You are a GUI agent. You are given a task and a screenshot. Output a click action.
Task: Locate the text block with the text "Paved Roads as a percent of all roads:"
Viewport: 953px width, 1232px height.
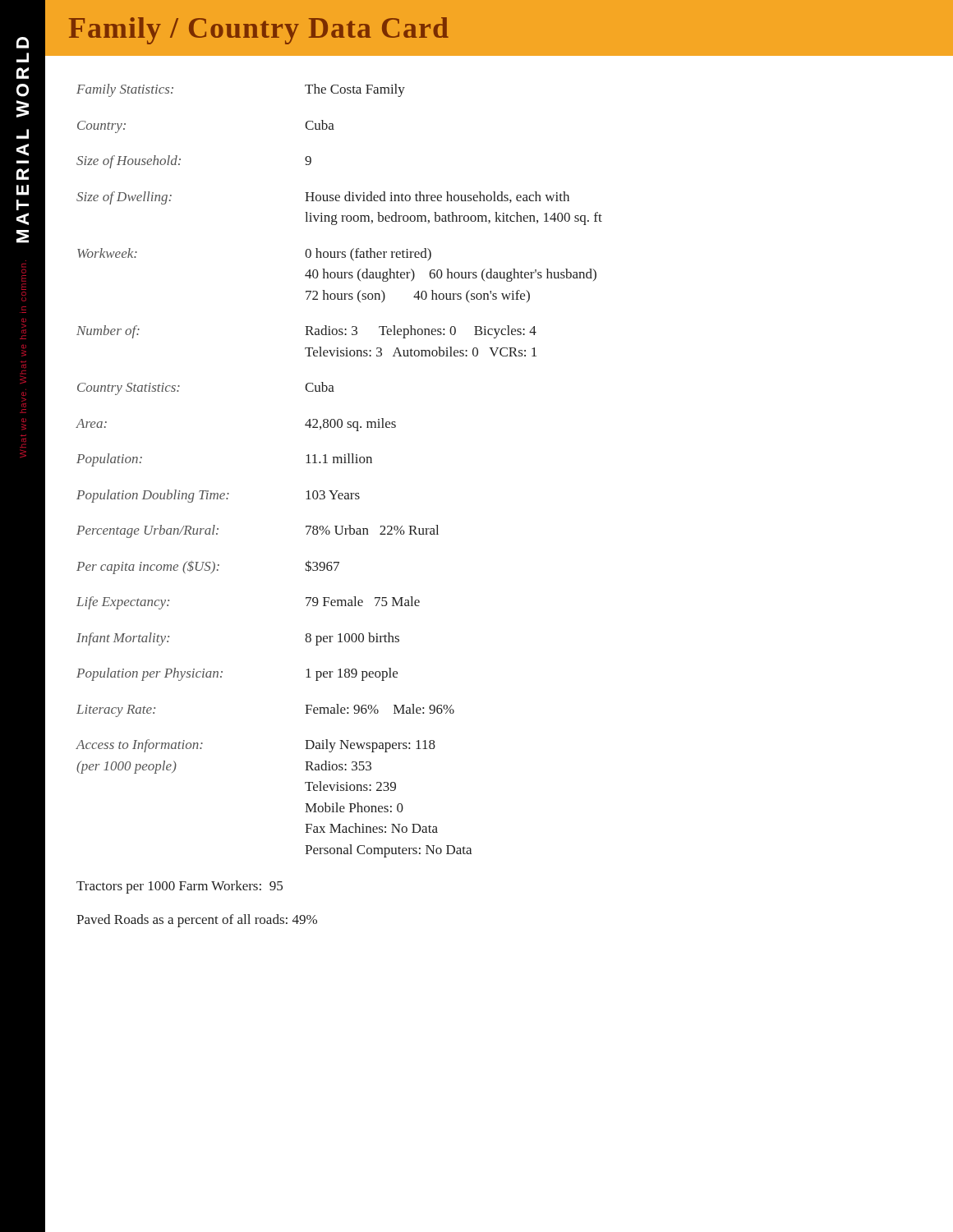pos(197,920)
